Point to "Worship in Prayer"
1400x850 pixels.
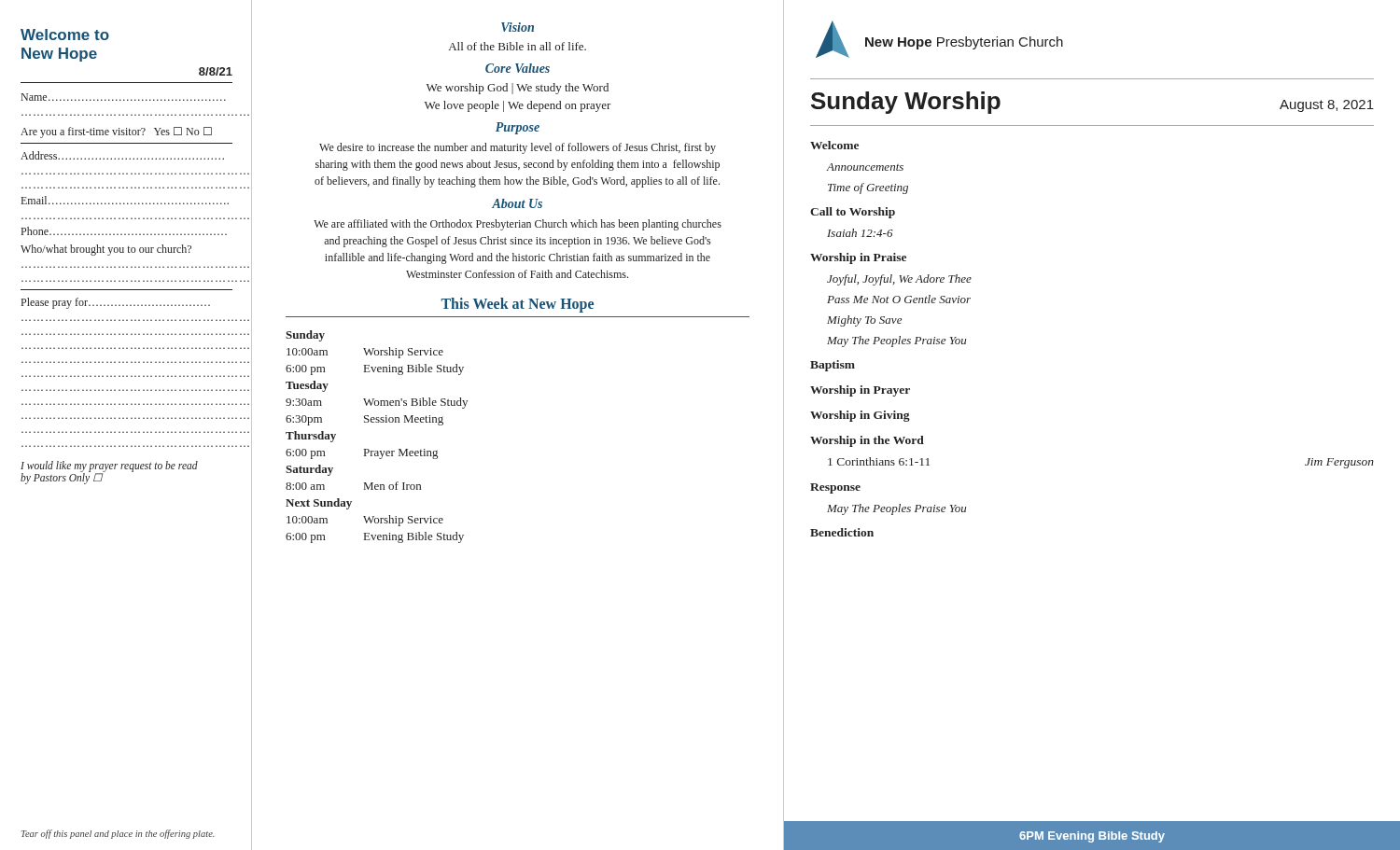click(x=860, y=390)
